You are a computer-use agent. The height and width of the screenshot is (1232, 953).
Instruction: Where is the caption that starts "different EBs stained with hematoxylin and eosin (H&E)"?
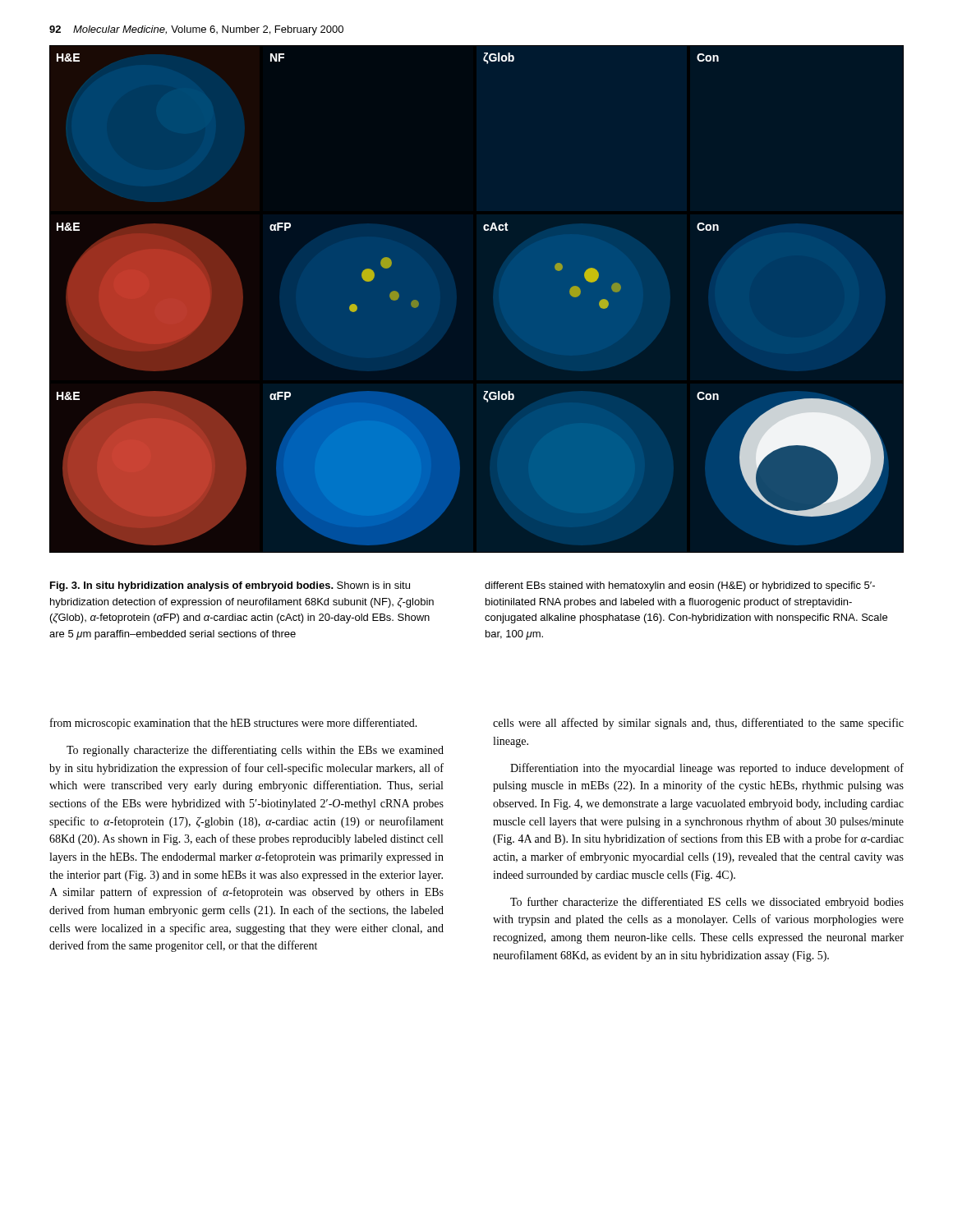coord(694,609)
